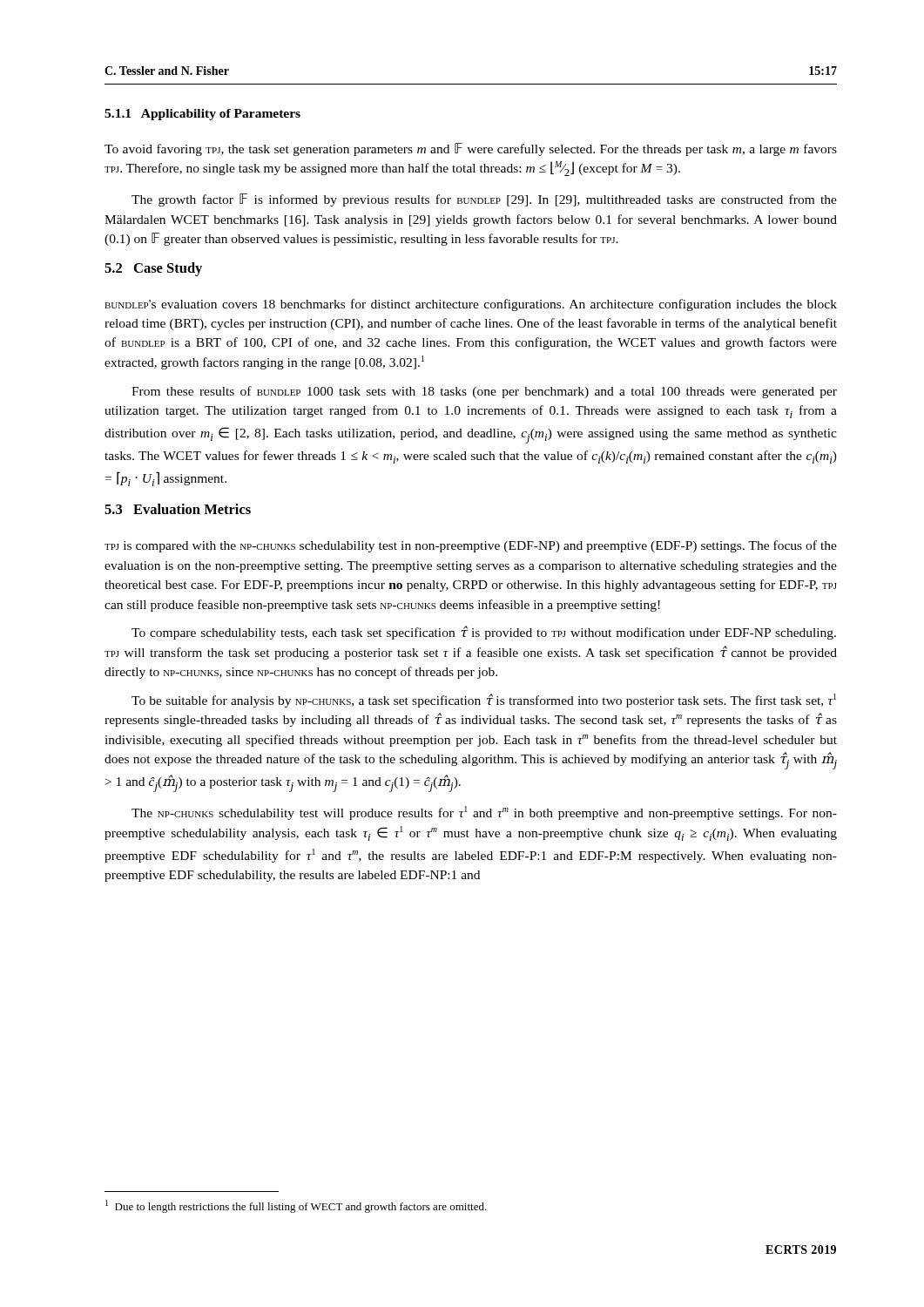
Task: Point to the block beginning "The growth factor 𝔽 is informed by previous"
Action: click(x=471, y=220)
